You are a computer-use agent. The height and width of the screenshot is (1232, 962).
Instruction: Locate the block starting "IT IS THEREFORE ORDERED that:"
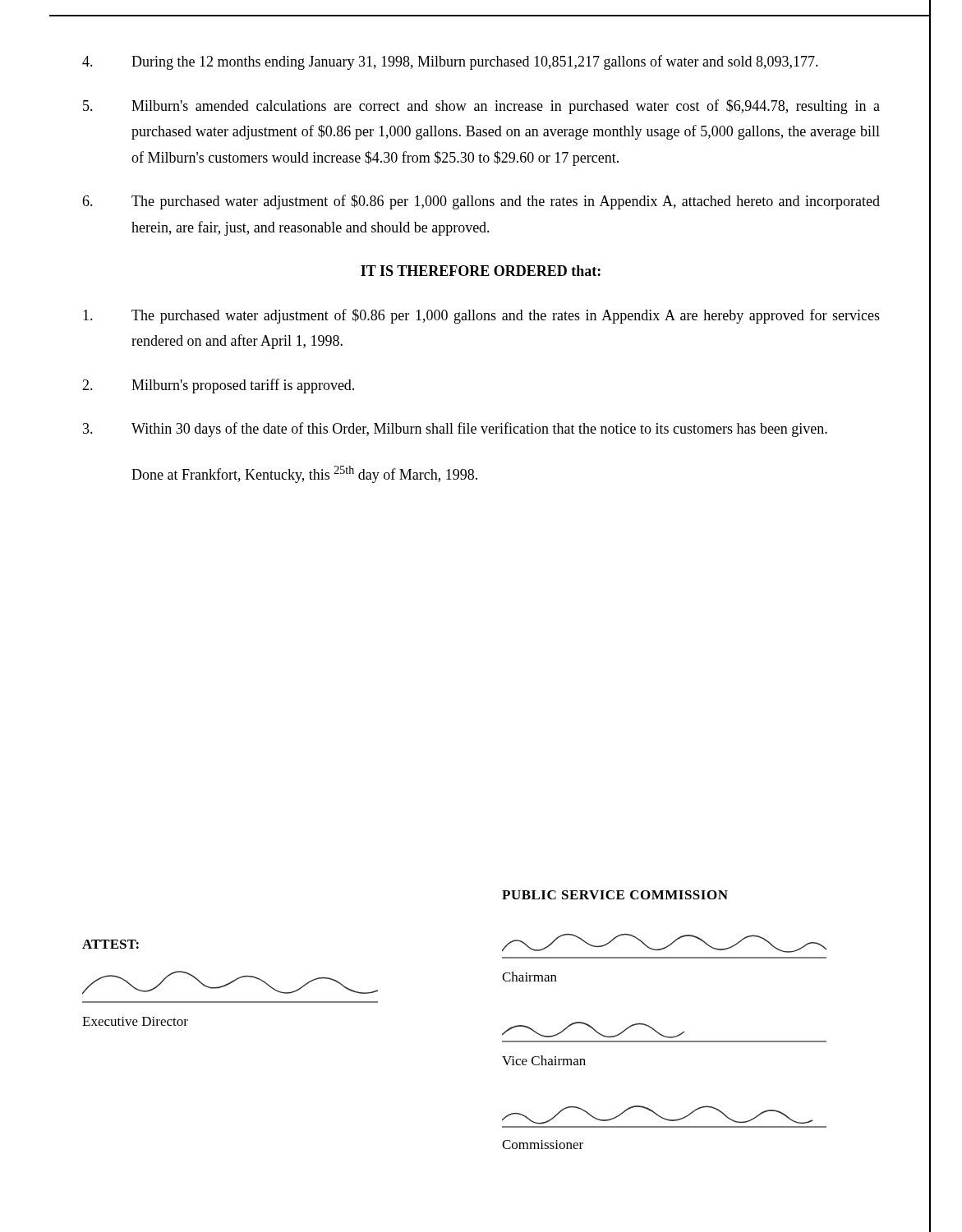coord(481,271)
